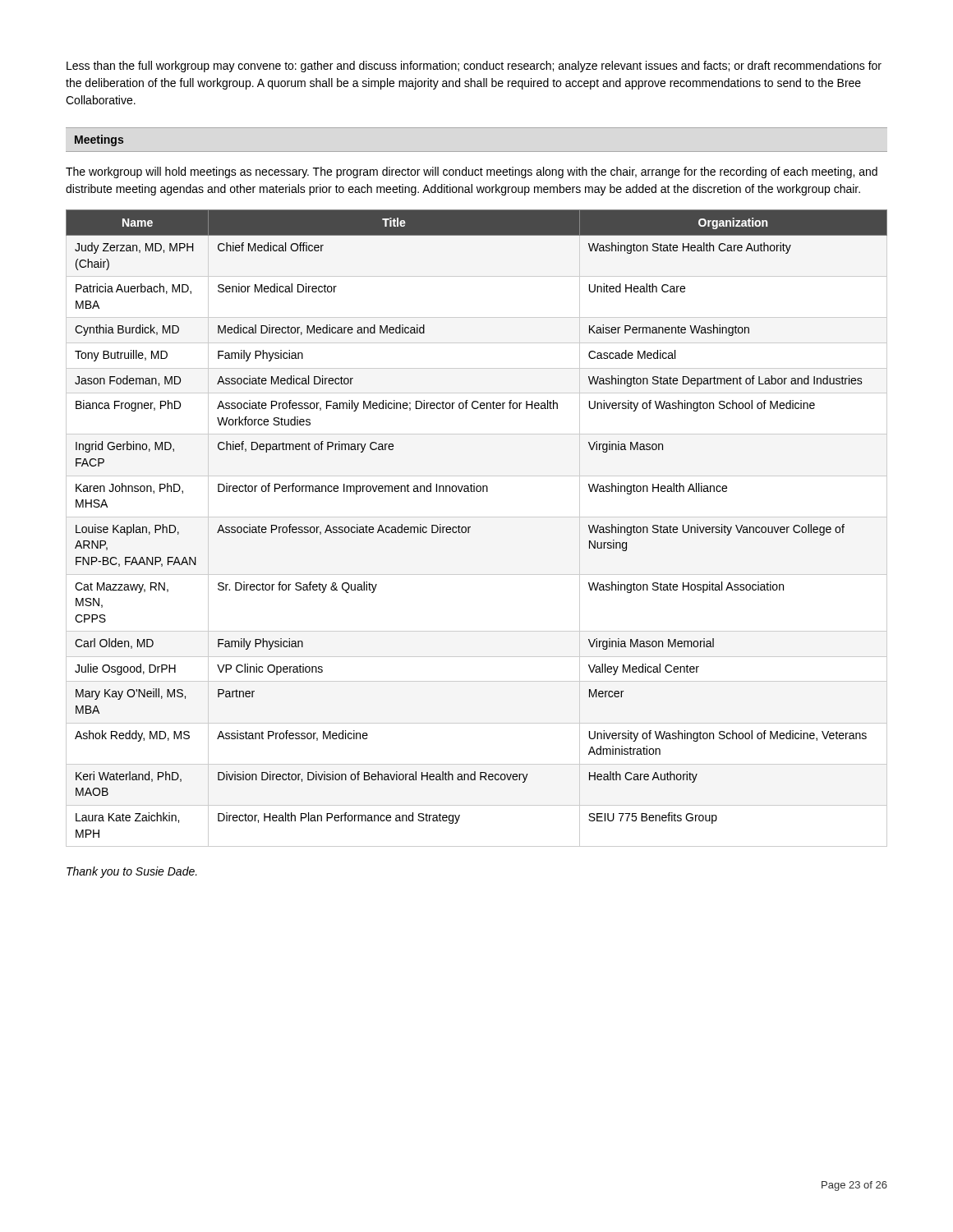Find the text block that says "Less than the full"
Screen dimensions: 1232x953
pos(474,83)
